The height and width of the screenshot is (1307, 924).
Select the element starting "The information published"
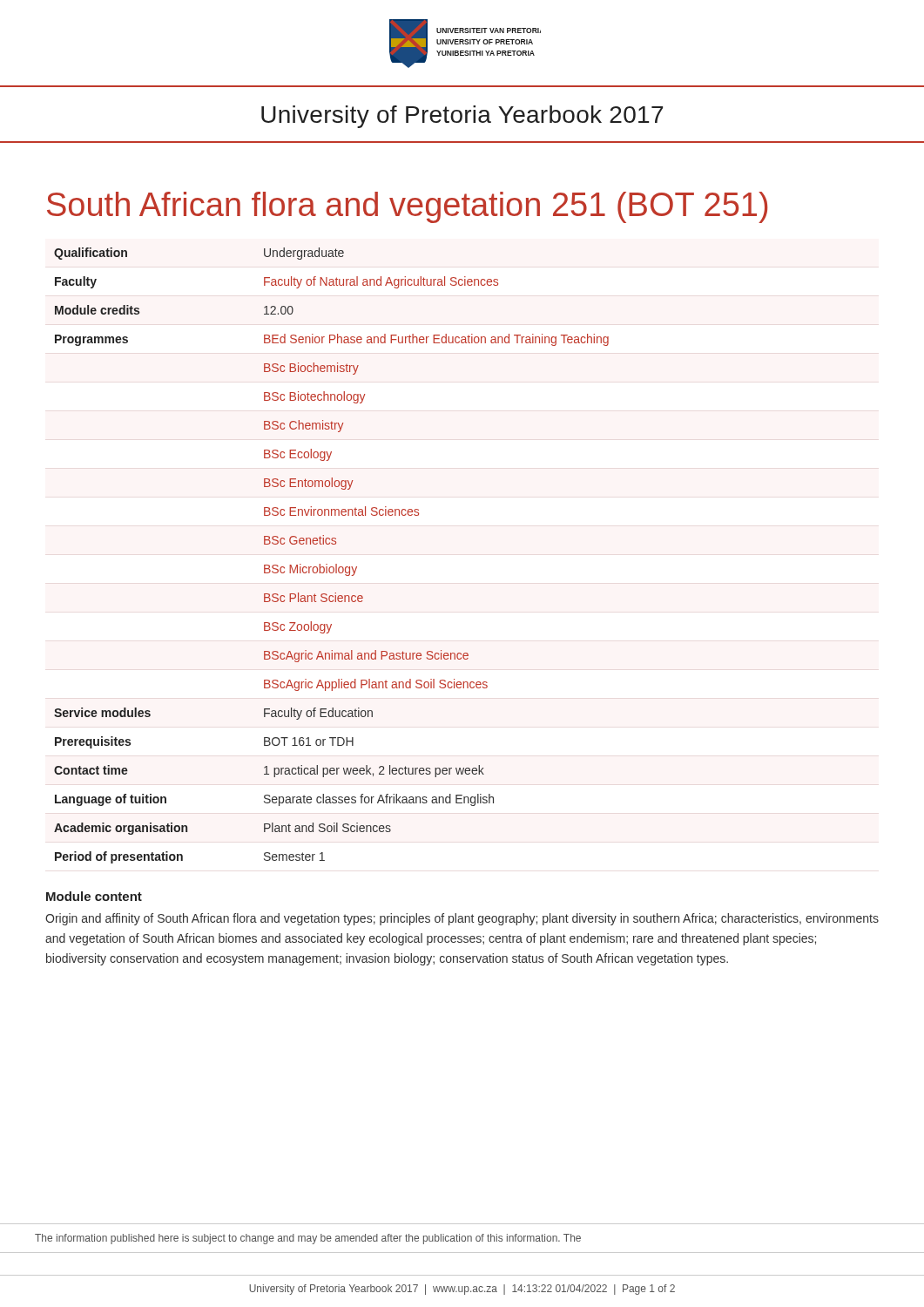tap(308, 1238)
